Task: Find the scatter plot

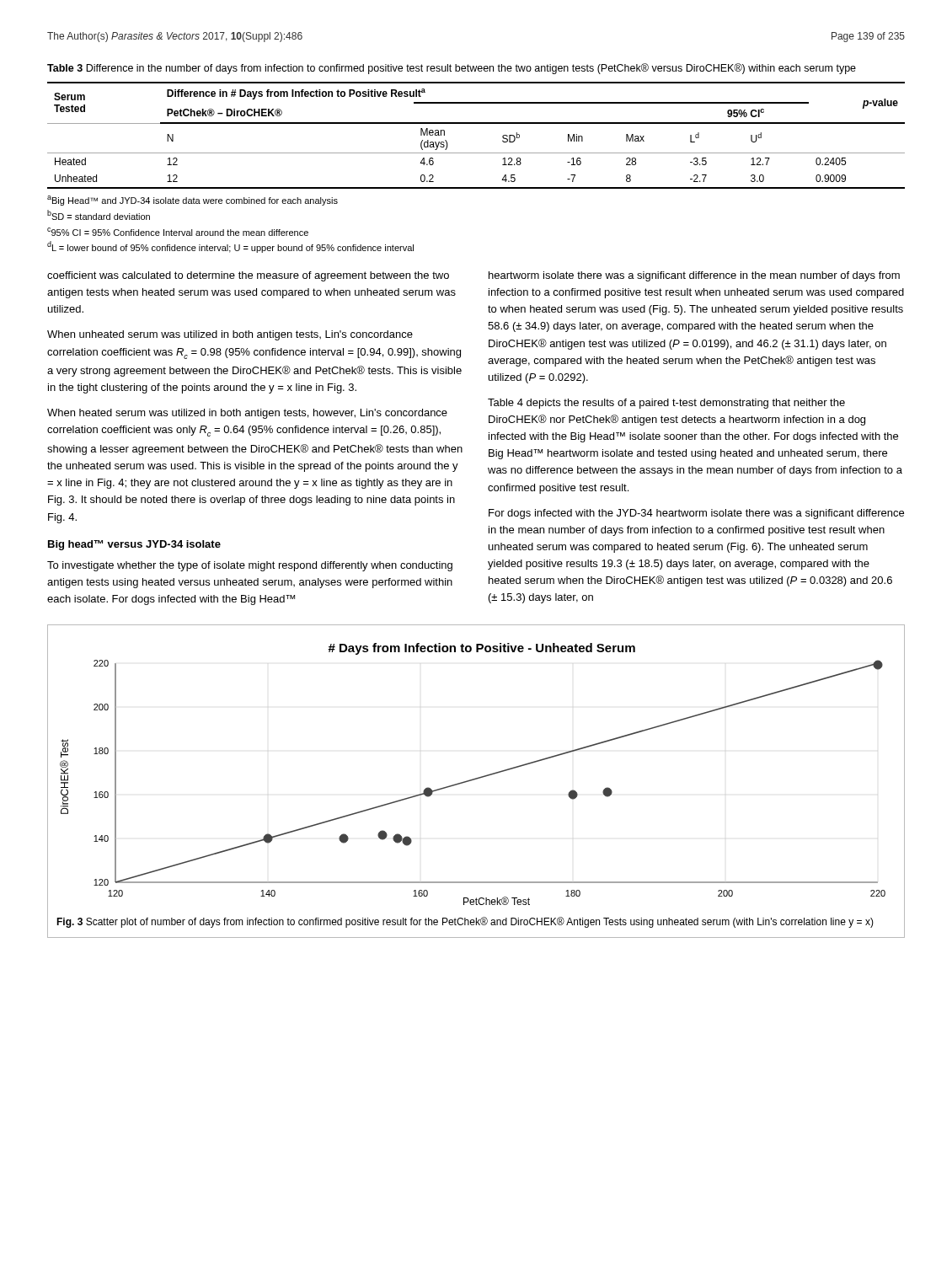Action: click(x=476, y=781)
